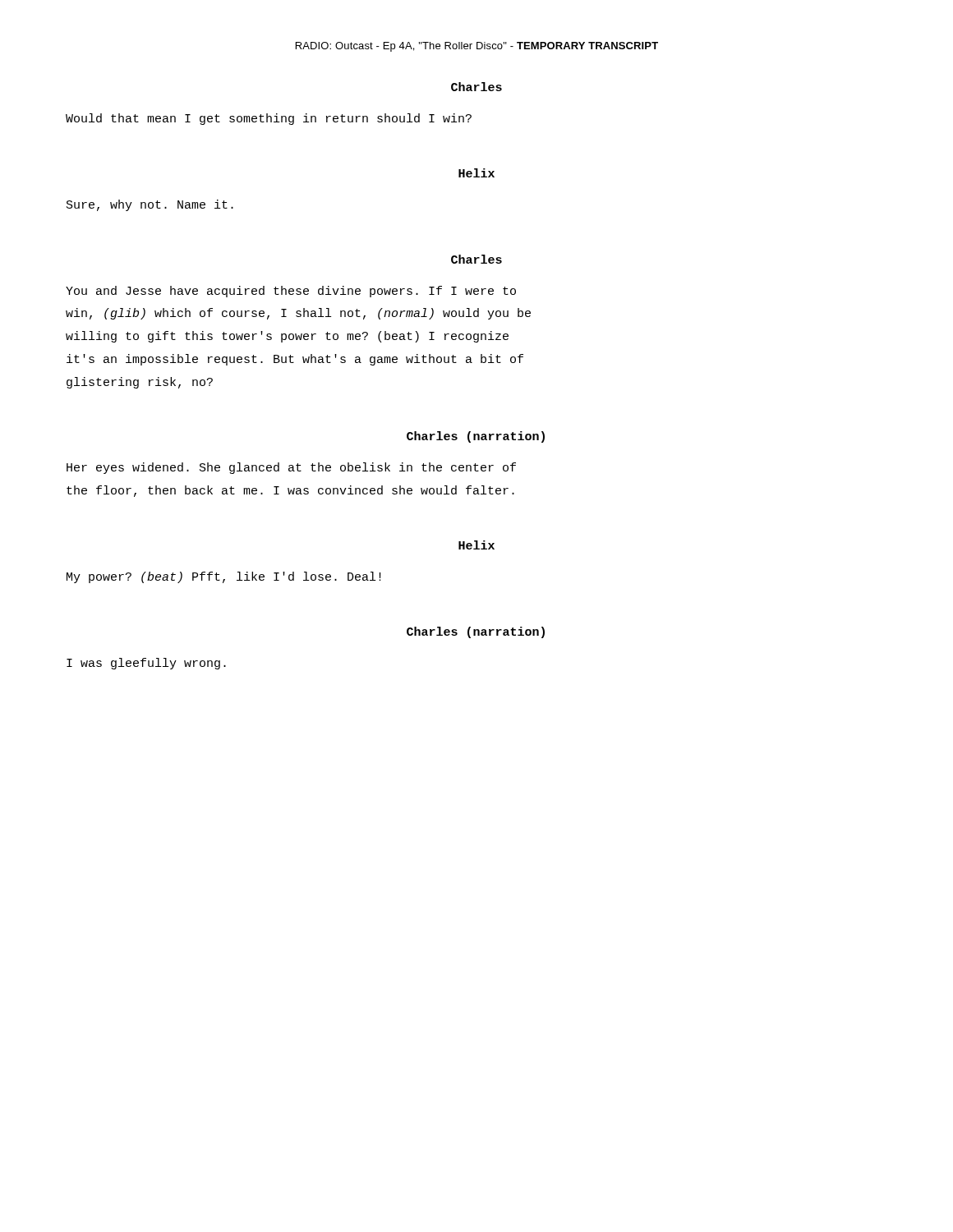The image size is (953, 1232).
Task: Click the passage that begins "My power? (beat) Pfft, like I'd lose."
Action: pos(225,578)
